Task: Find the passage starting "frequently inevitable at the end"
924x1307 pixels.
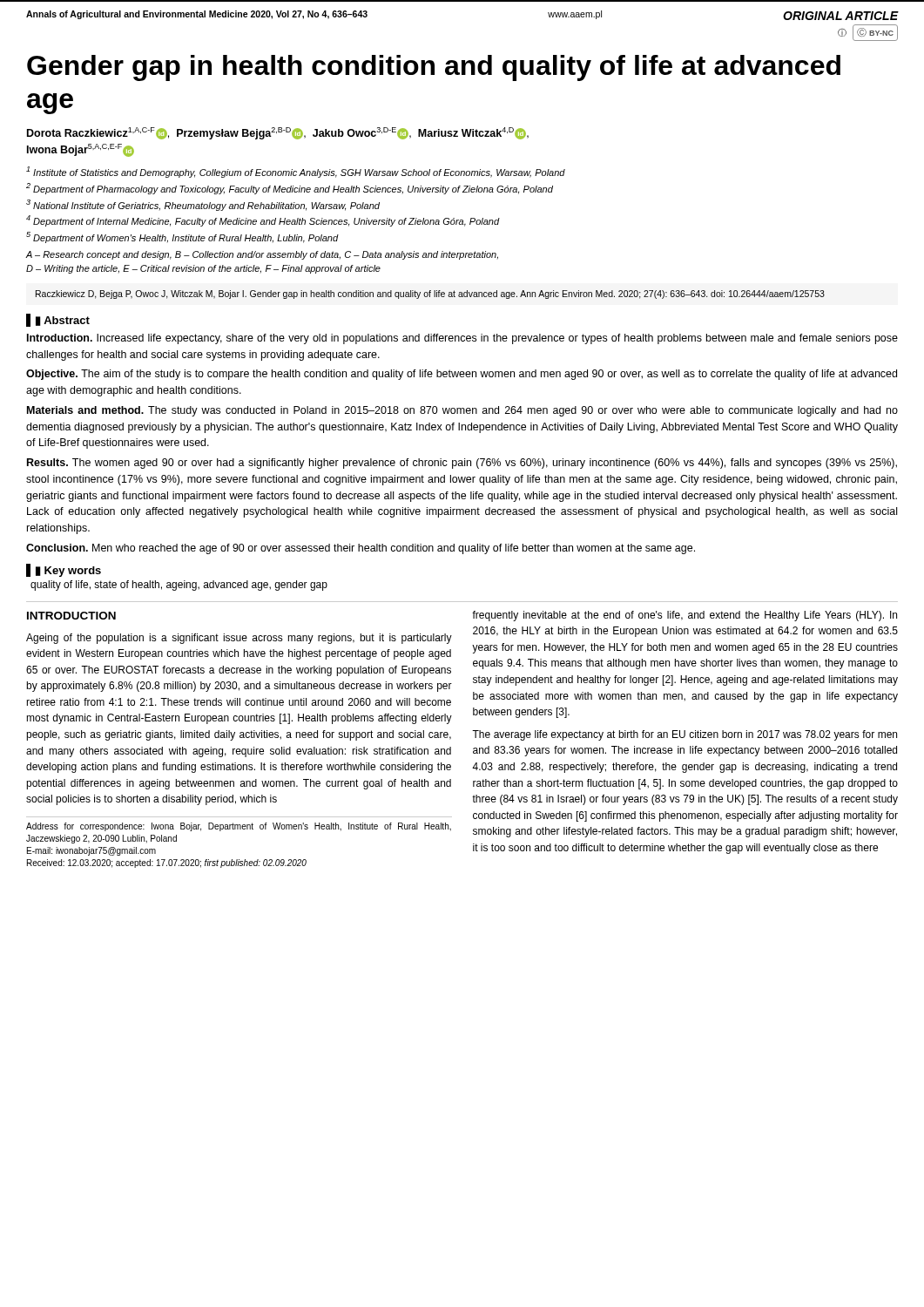Action: coord(685,732)
